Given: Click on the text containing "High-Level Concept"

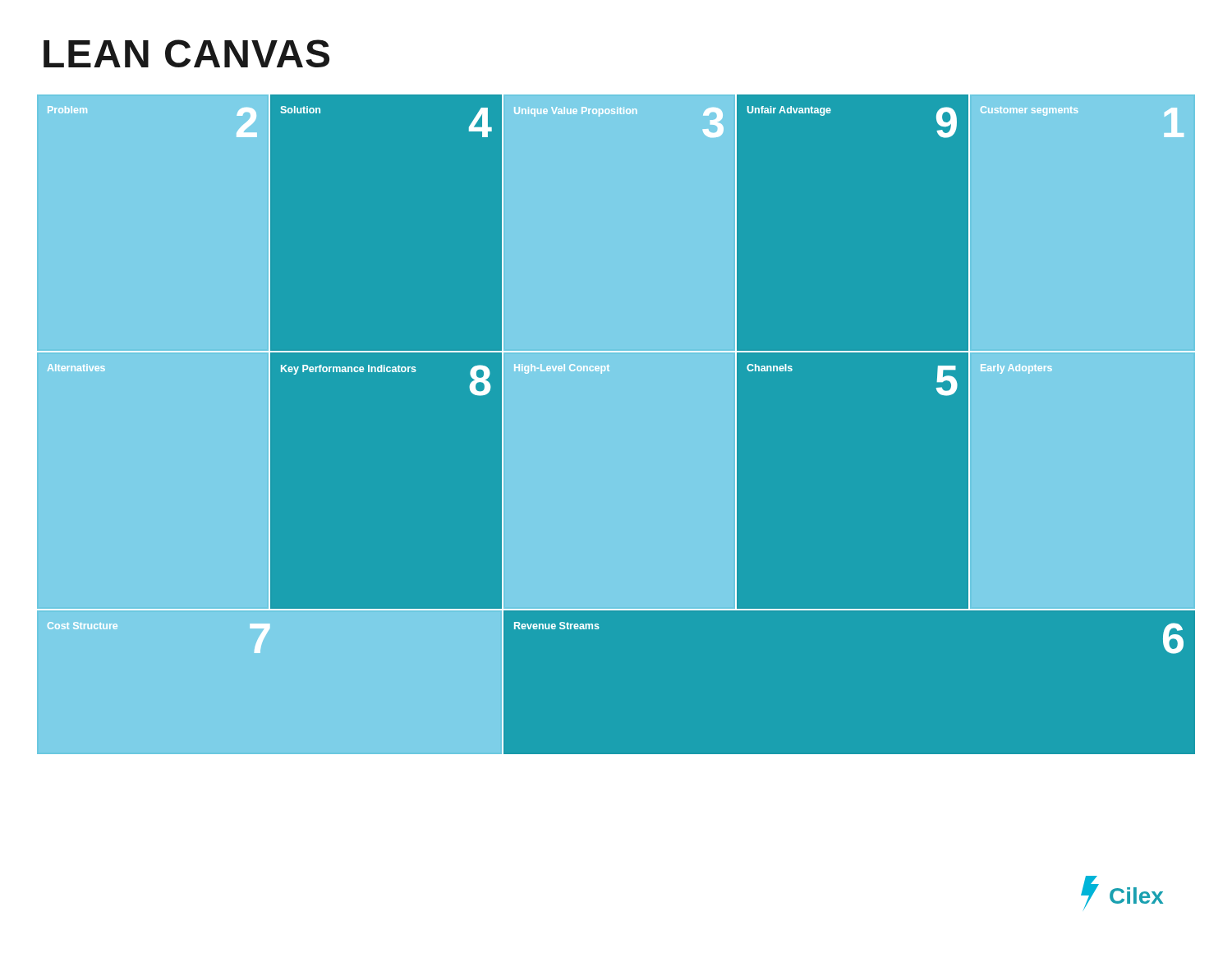Looking at the screenshot, I should 562,368.
